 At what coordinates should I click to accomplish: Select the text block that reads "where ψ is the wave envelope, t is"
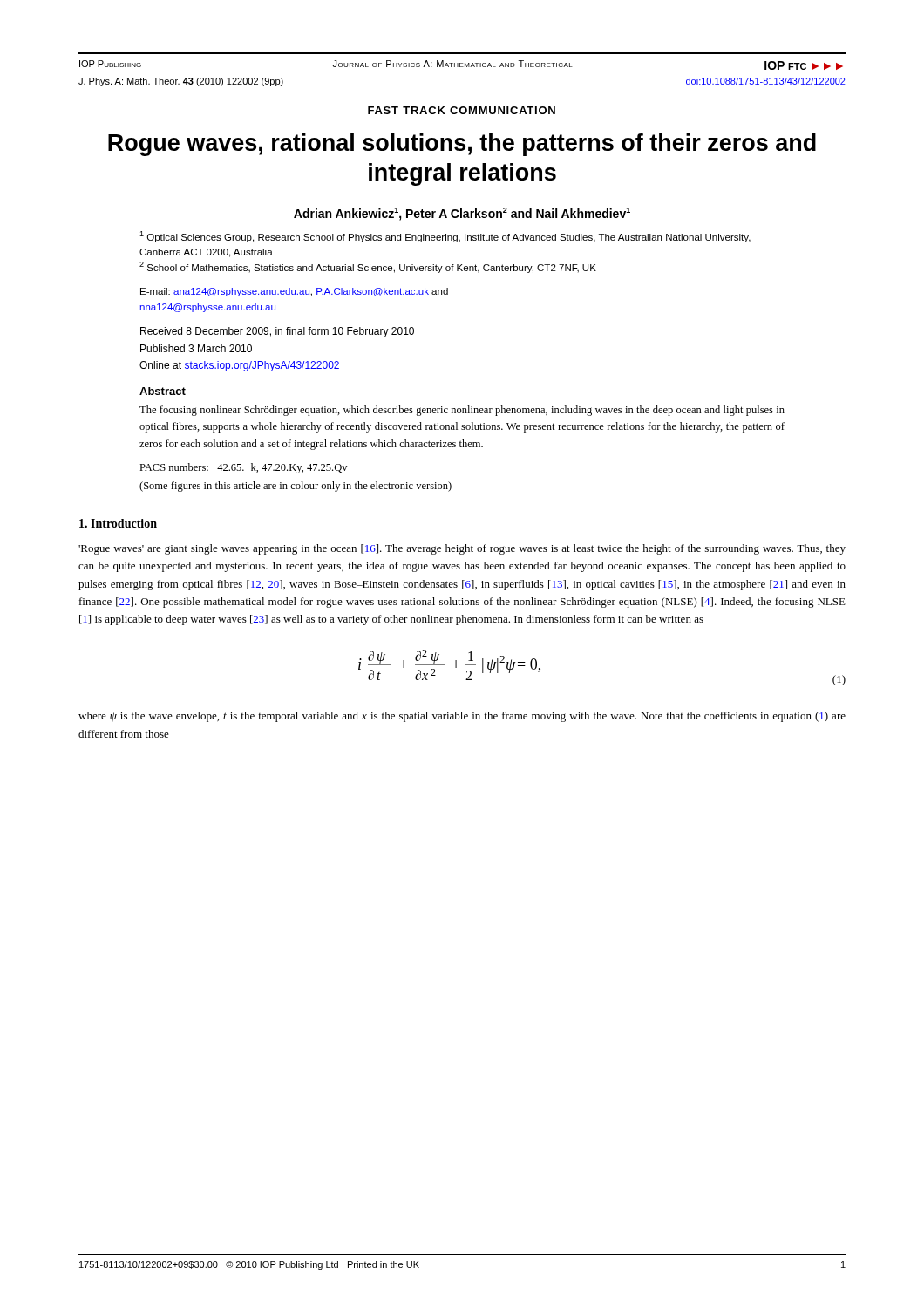462,725
